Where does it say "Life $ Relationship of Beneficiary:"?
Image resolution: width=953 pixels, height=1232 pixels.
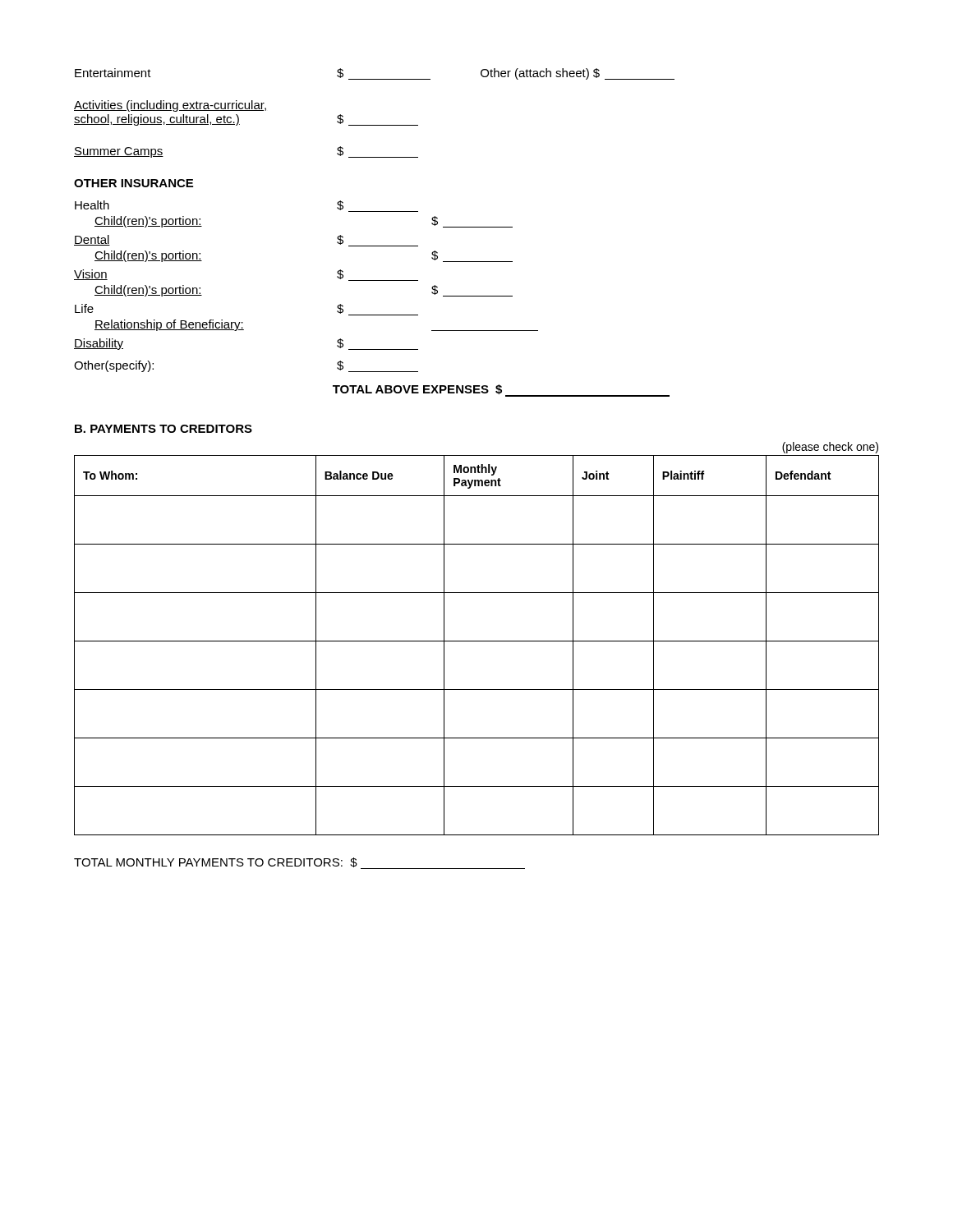tap(82, 309)
